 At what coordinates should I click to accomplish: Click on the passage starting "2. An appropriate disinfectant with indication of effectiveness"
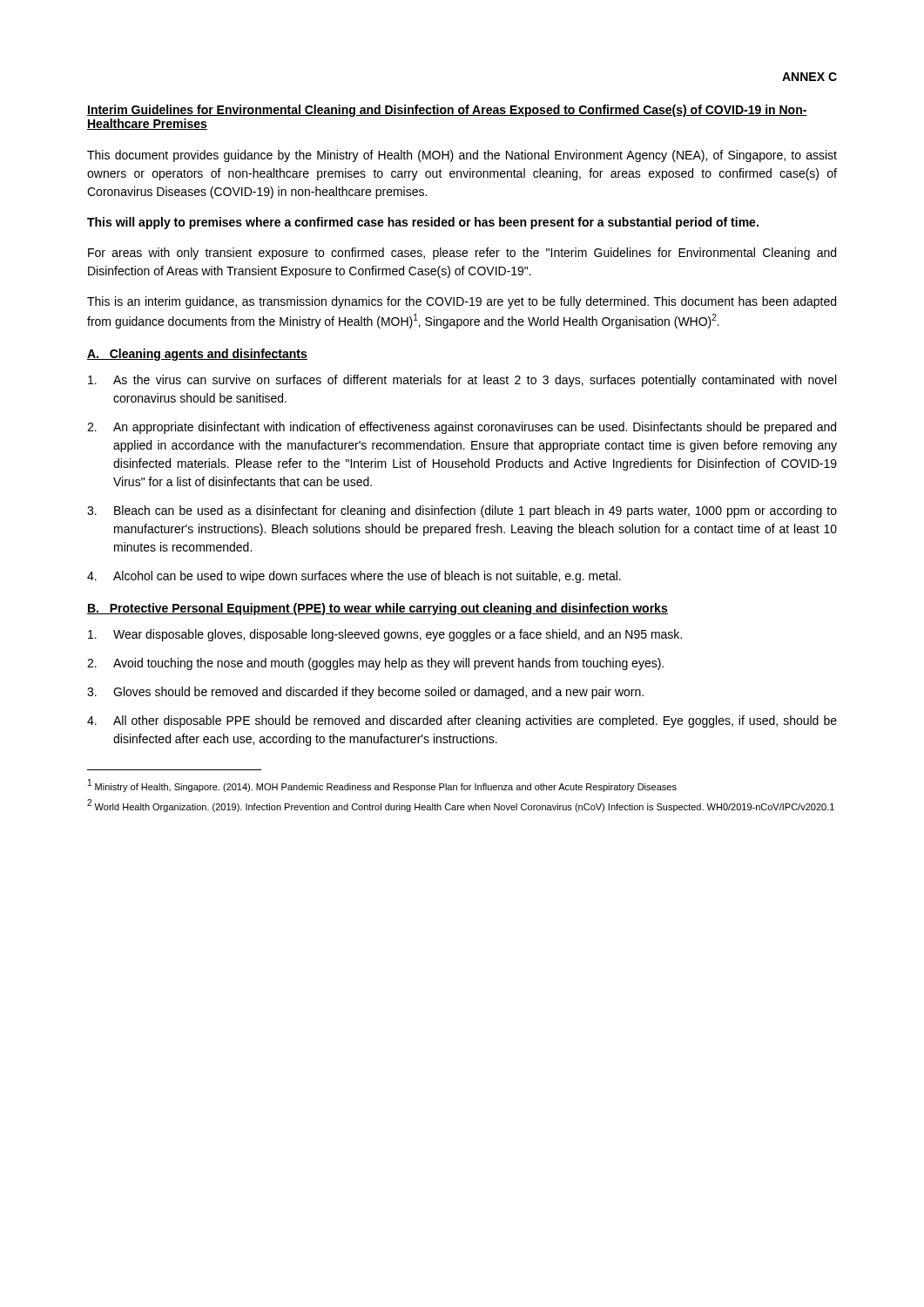click(462, 455)
